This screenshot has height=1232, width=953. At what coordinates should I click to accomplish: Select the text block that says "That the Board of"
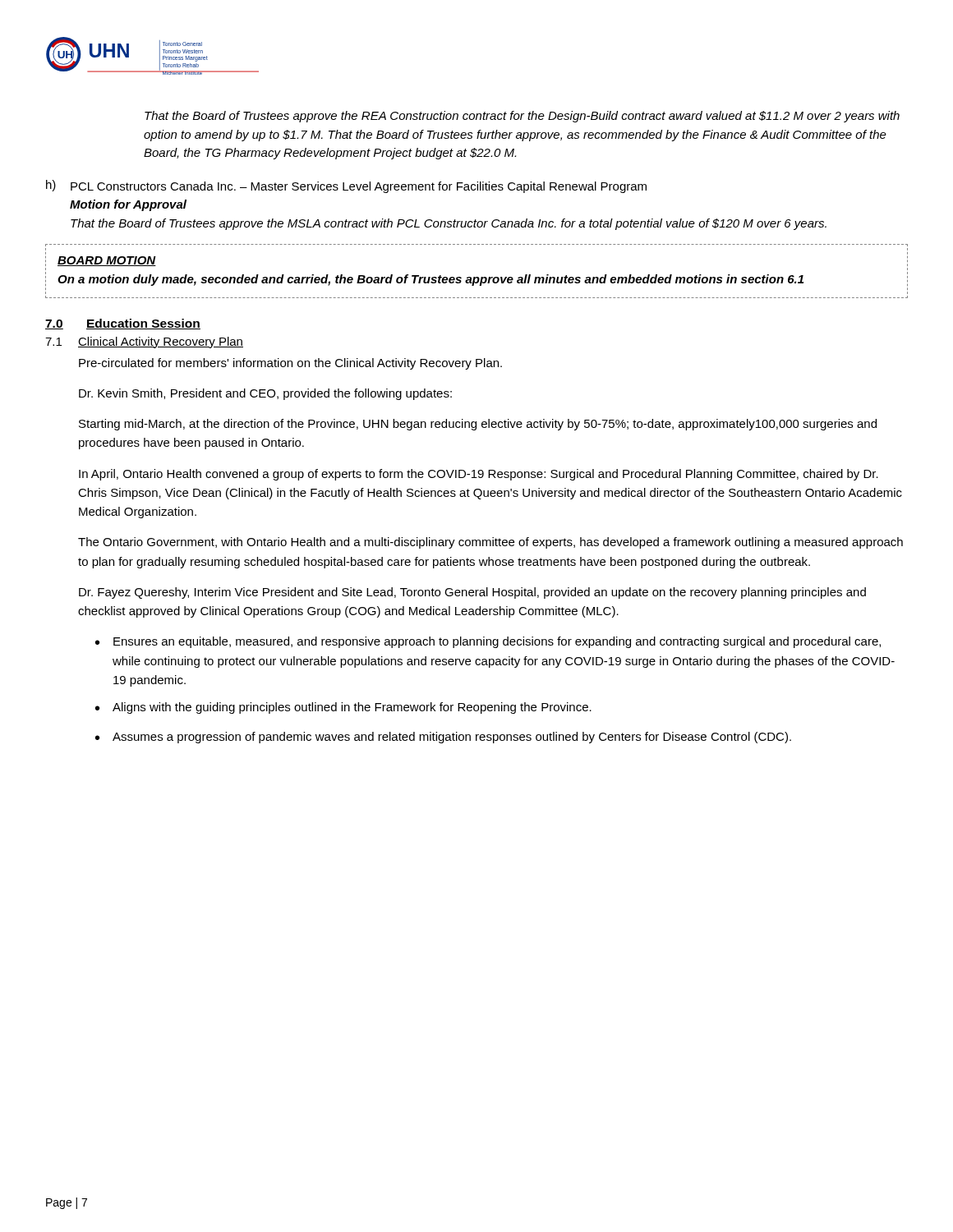[522, 134]
